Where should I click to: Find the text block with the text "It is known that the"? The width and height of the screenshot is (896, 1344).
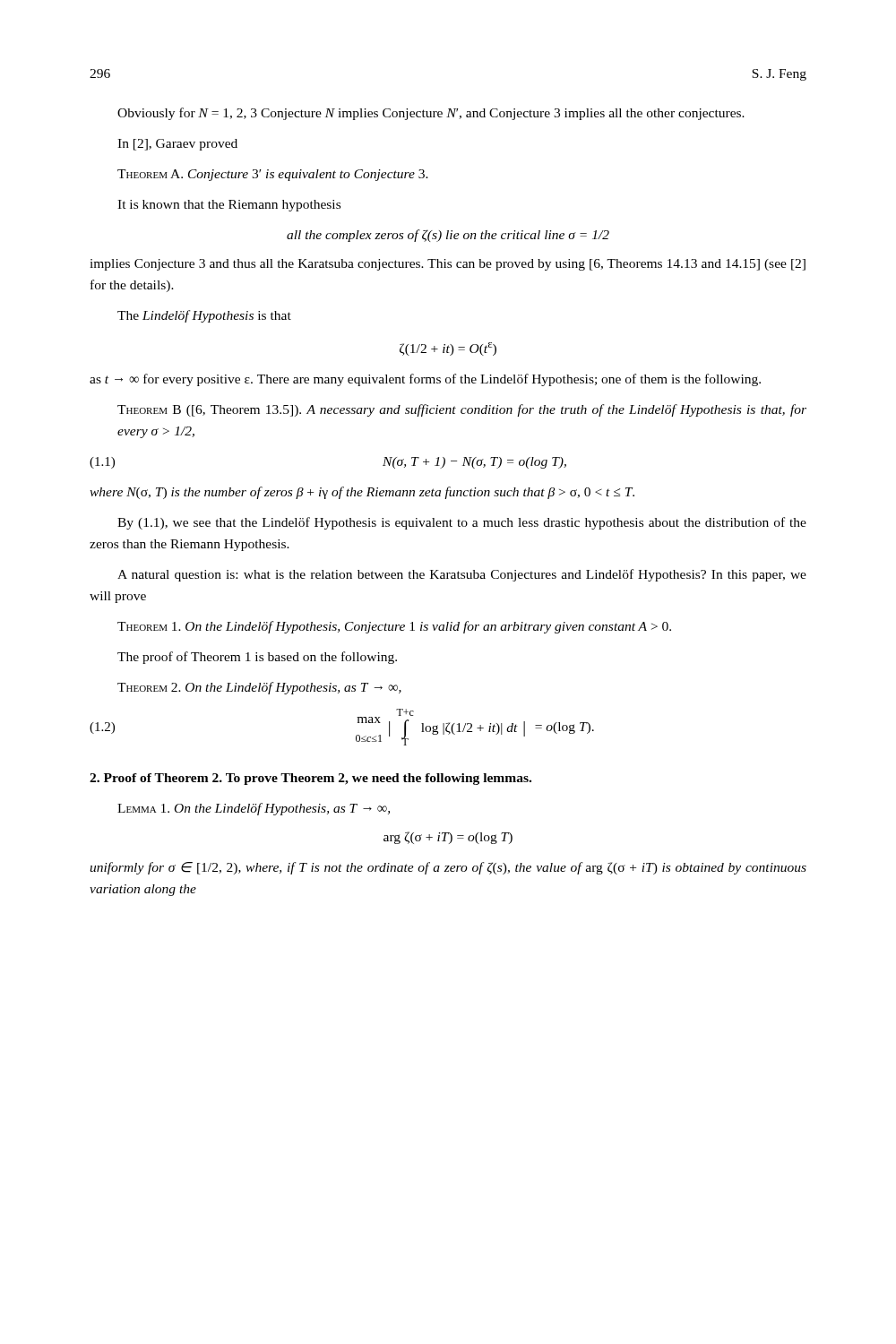(229, 206)
